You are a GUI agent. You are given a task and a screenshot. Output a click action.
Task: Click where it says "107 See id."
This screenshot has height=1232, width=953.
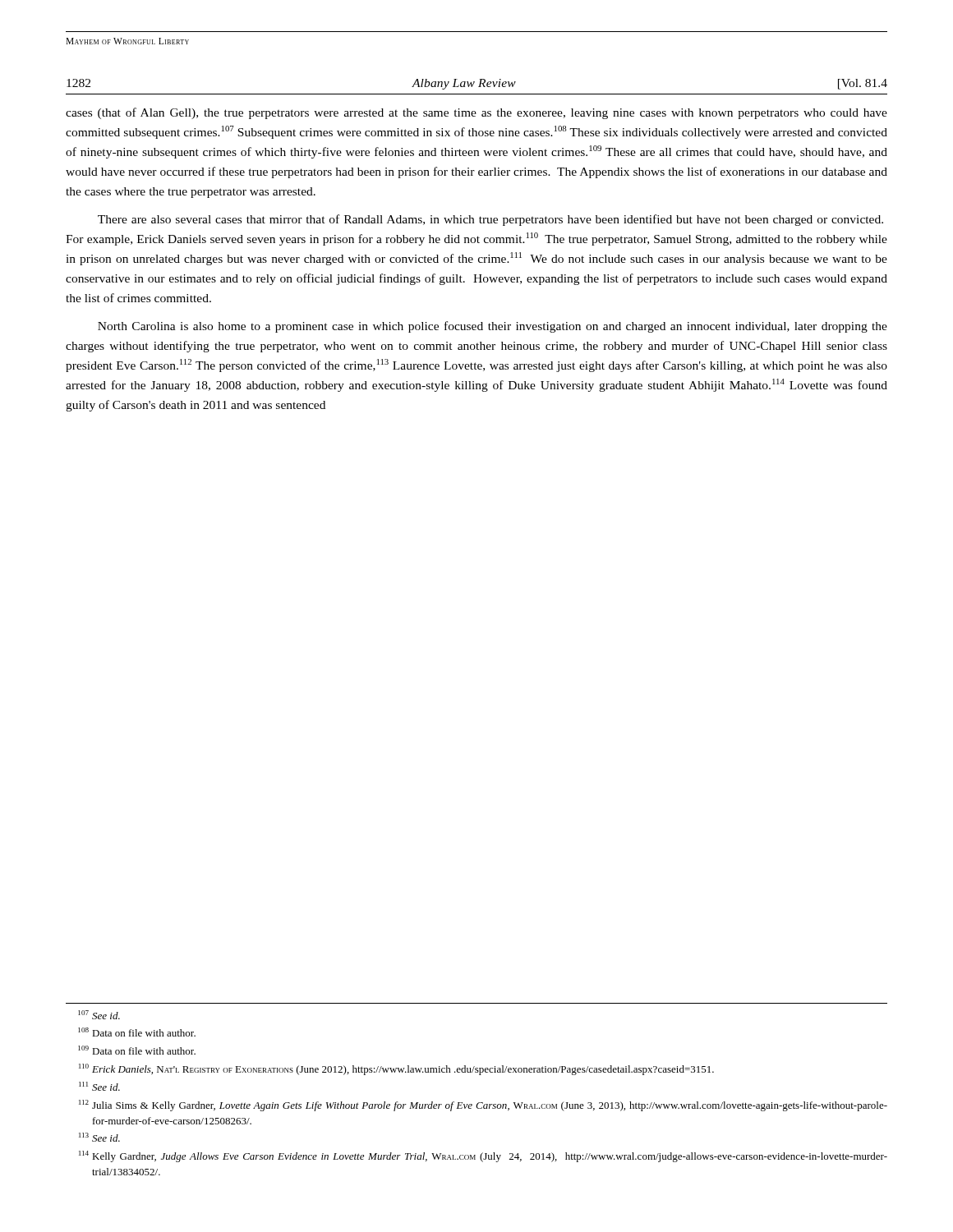point(99,1015)
